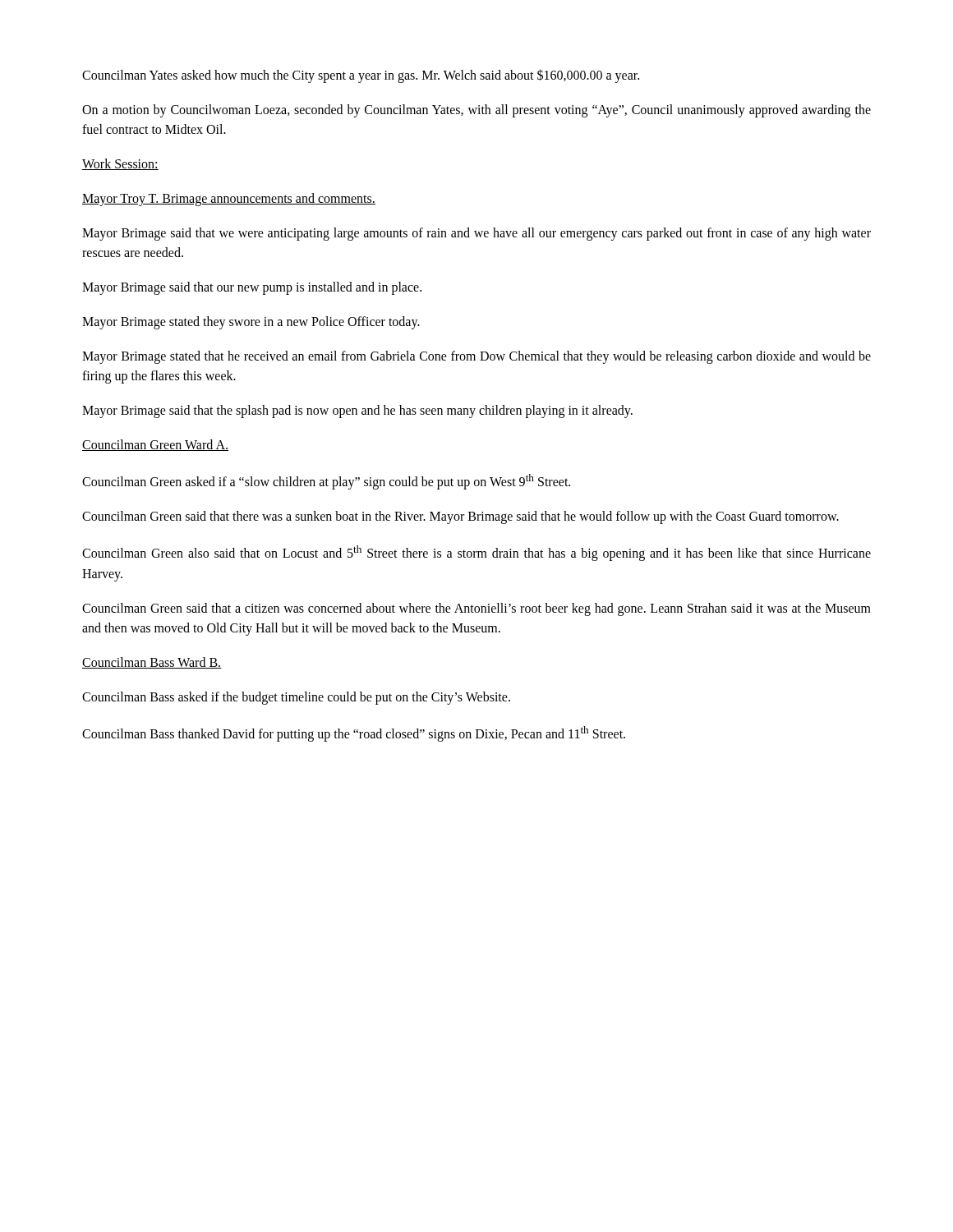The height and width of the screenshot is (1232, 953).
Task: Locate the passage starting "Councilman Bass asked"
Action: coord(297,697)
